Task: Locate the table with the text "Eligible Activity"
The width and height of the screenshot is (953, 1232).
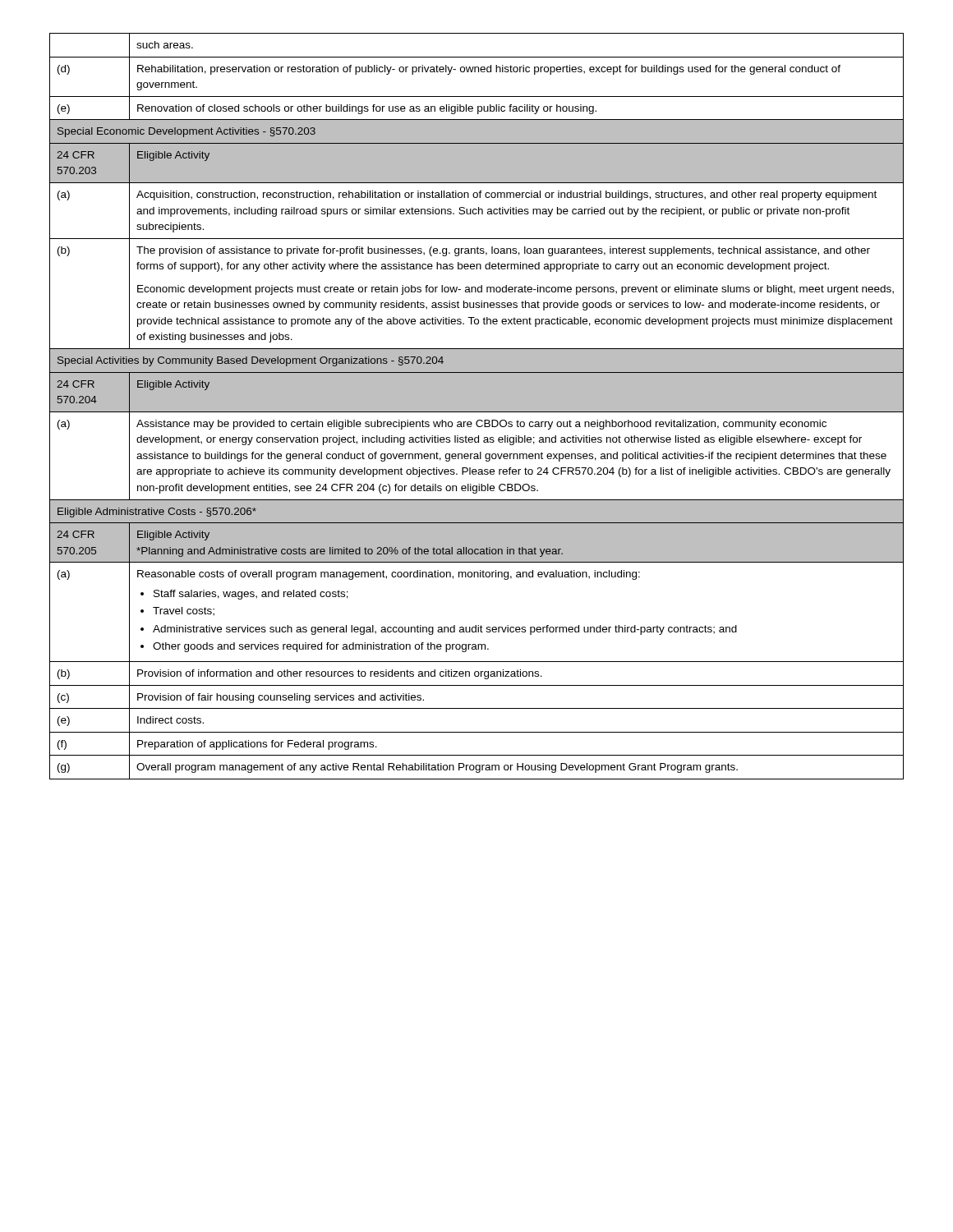Action: tap(476, 406)
